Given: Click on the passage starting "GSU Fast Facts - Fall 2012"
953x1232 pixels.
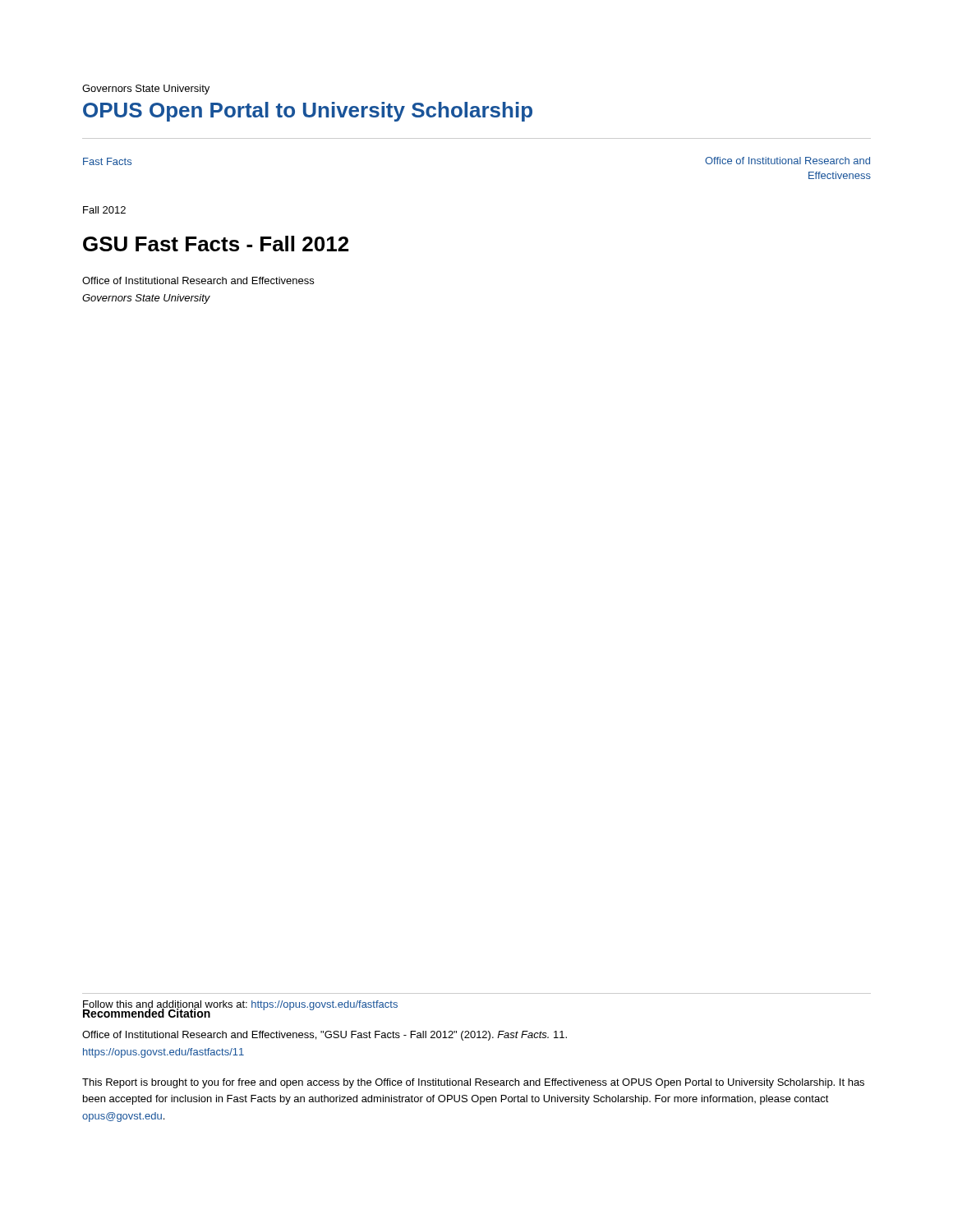Looking at the screenshot, I should [x=216, y=244].
